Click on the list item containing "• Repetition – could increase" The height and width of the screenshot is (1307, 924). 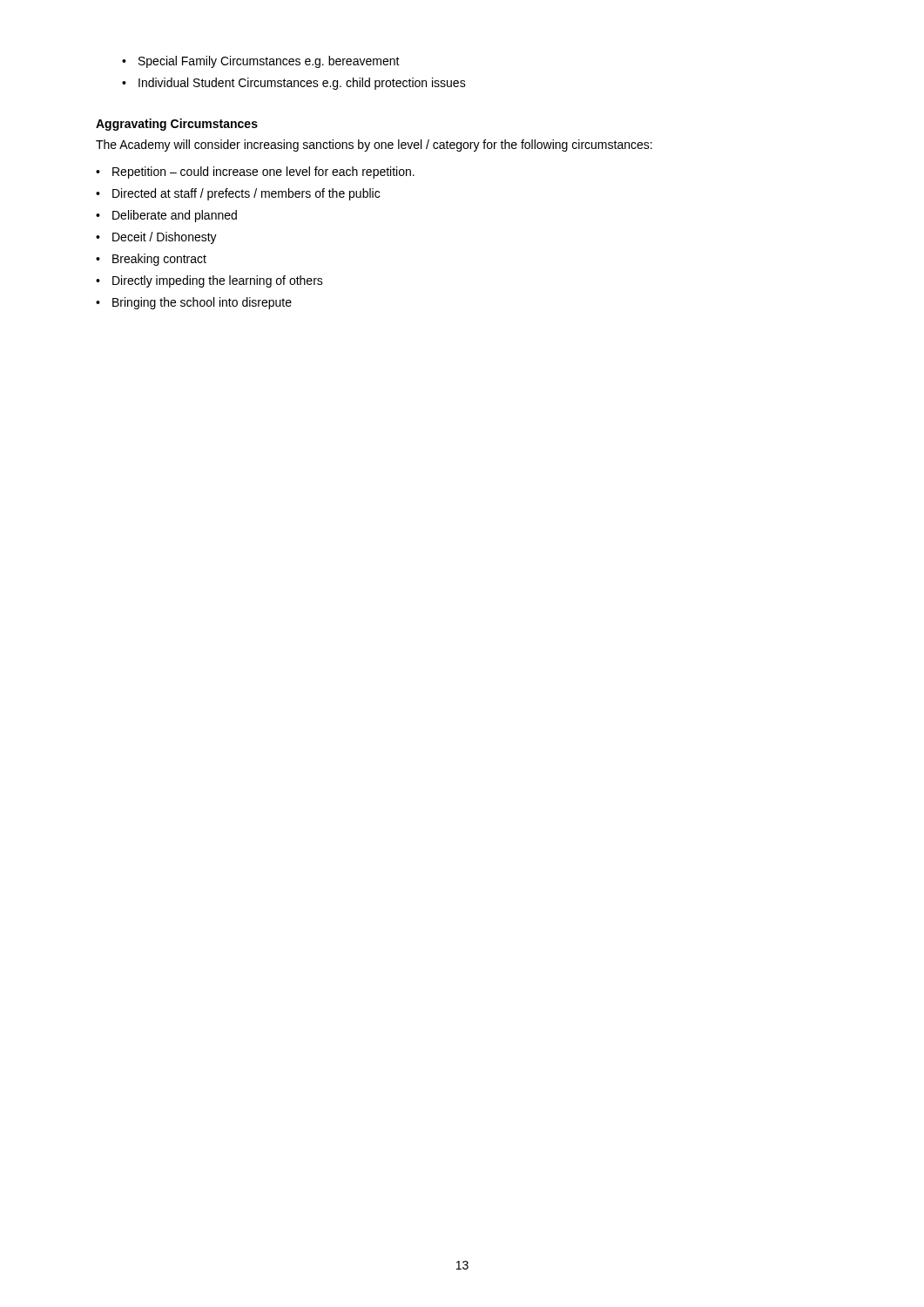(x=255, y=172)
